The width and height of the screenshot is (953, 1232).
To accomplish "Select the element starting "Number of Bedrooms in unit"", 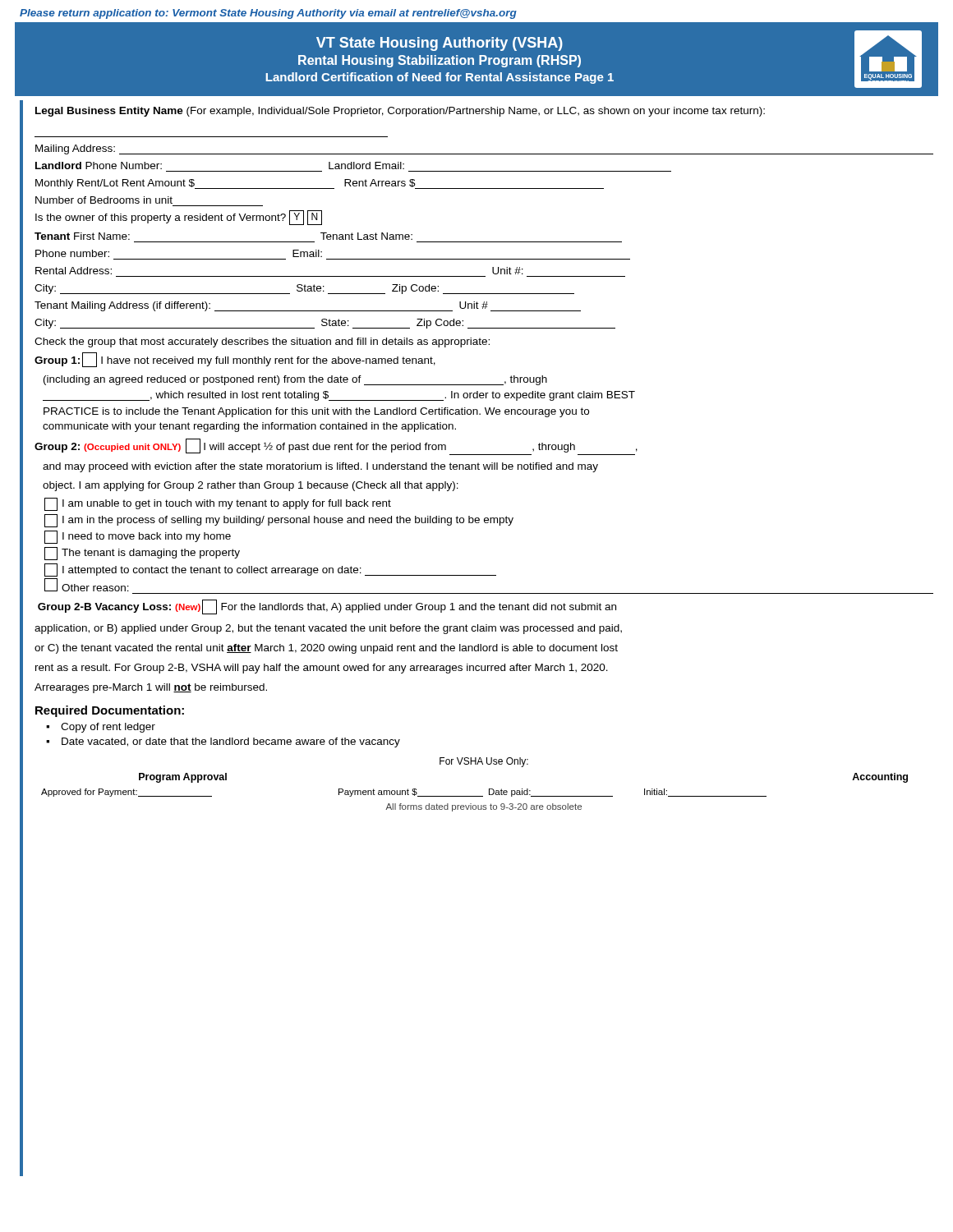I will point(149,199).
